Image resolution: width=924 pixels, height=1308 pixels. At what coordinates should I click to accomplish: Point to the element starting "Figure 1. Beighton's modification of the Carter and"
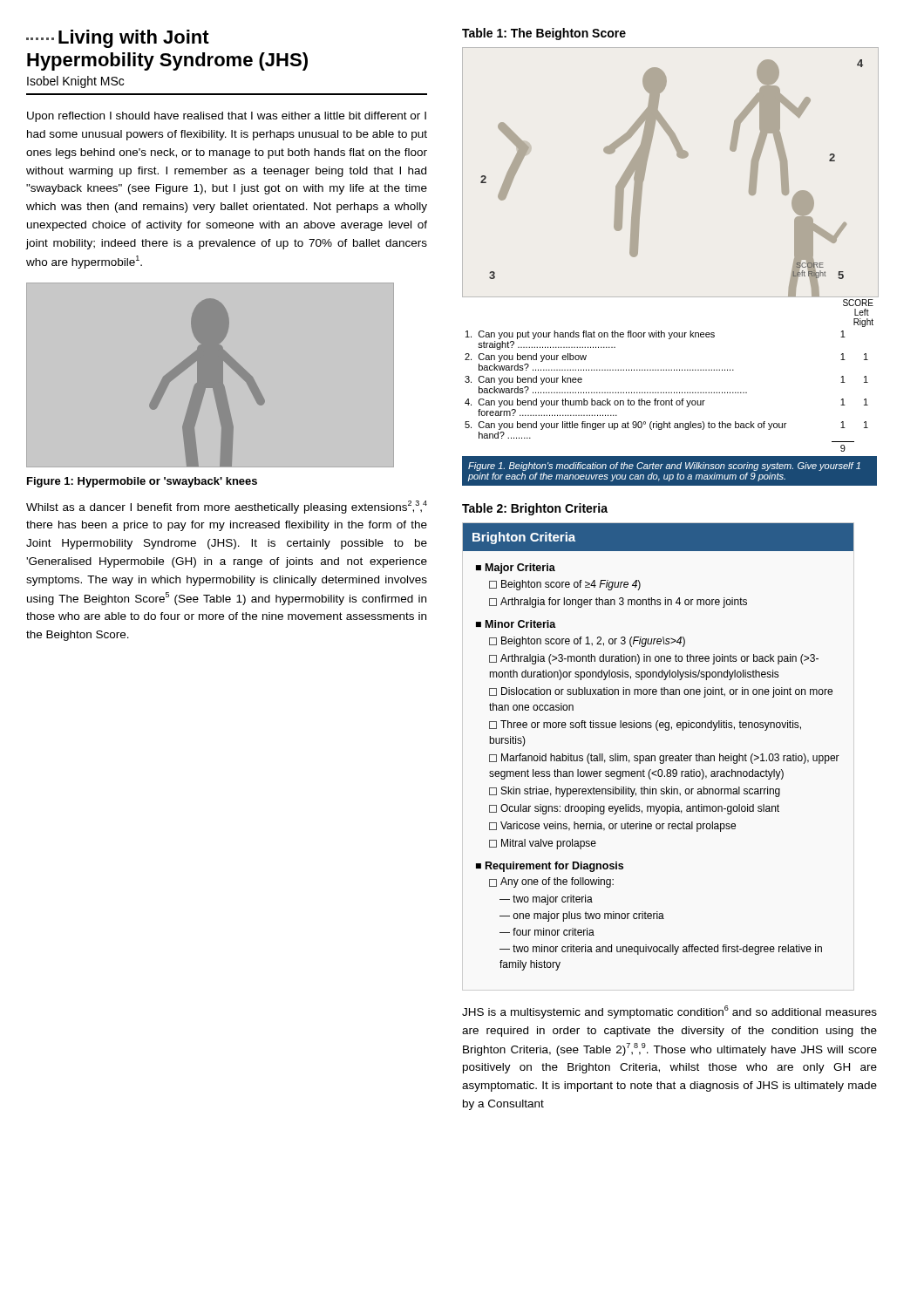(x=665, y=470)
